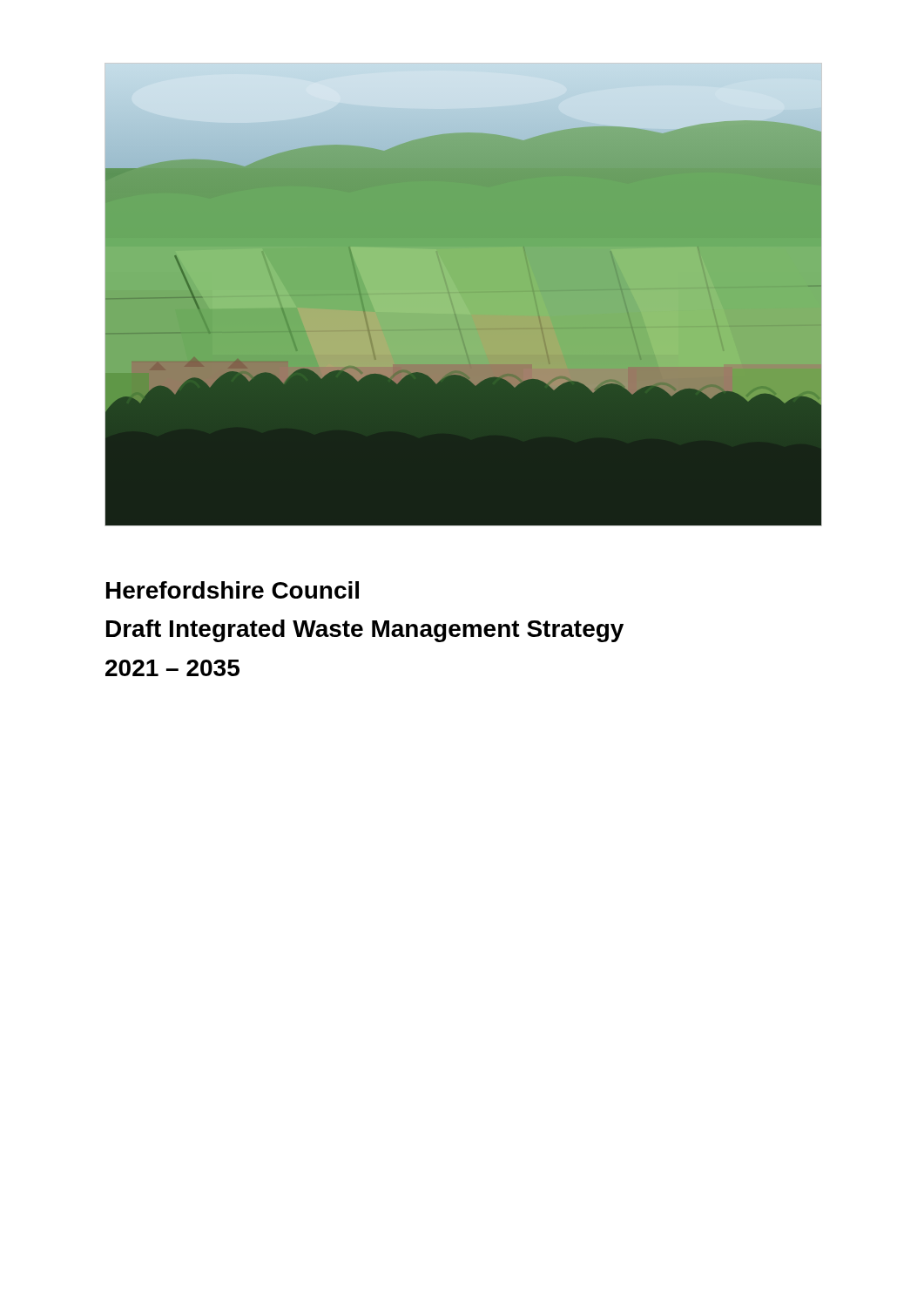The width and height of the screenshot is (924, 1307).
Task: Locate the title
Action: [x=409, y=630]
